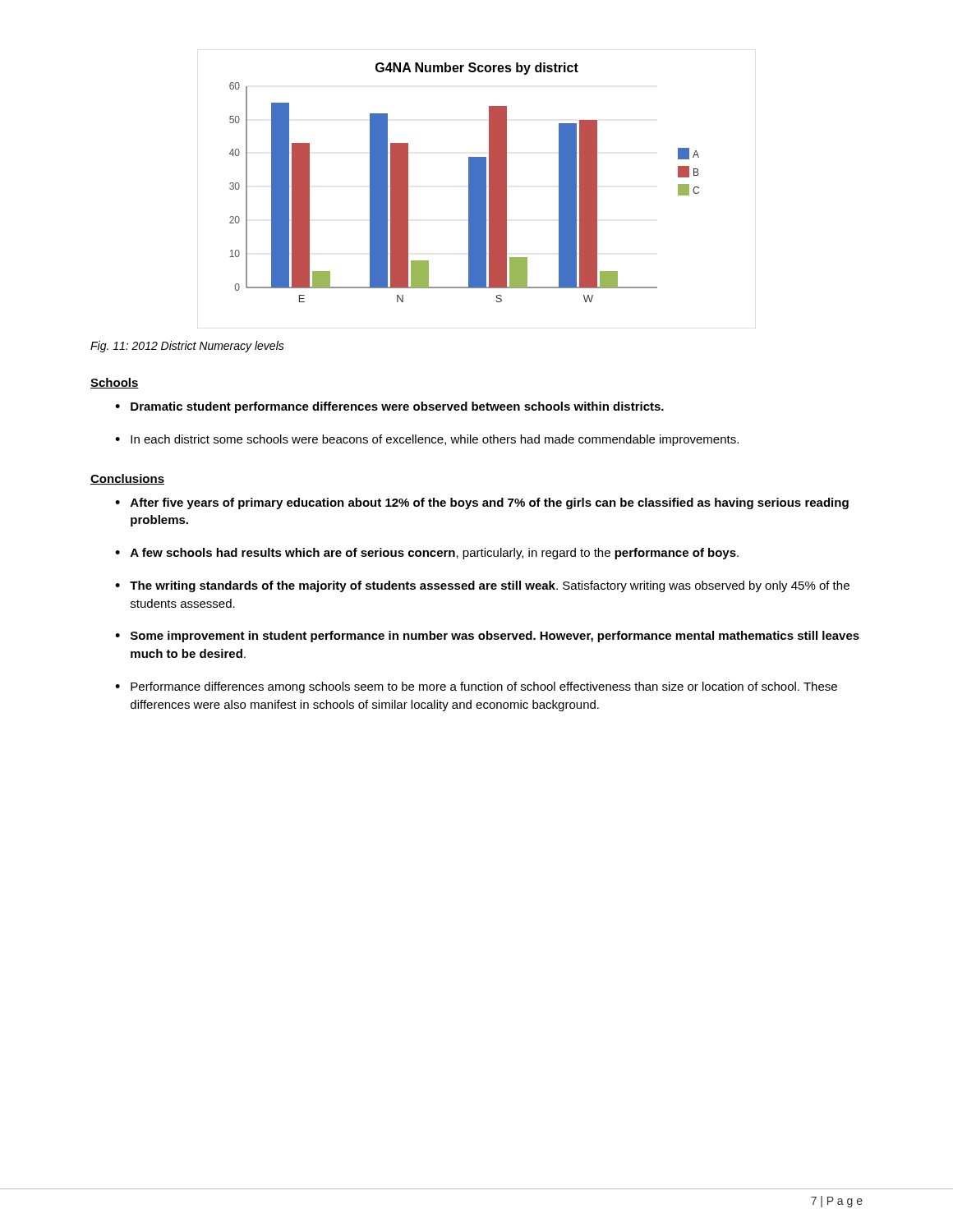
Task: Find the grouped bar chart
Action: click(x=476, y=190)
